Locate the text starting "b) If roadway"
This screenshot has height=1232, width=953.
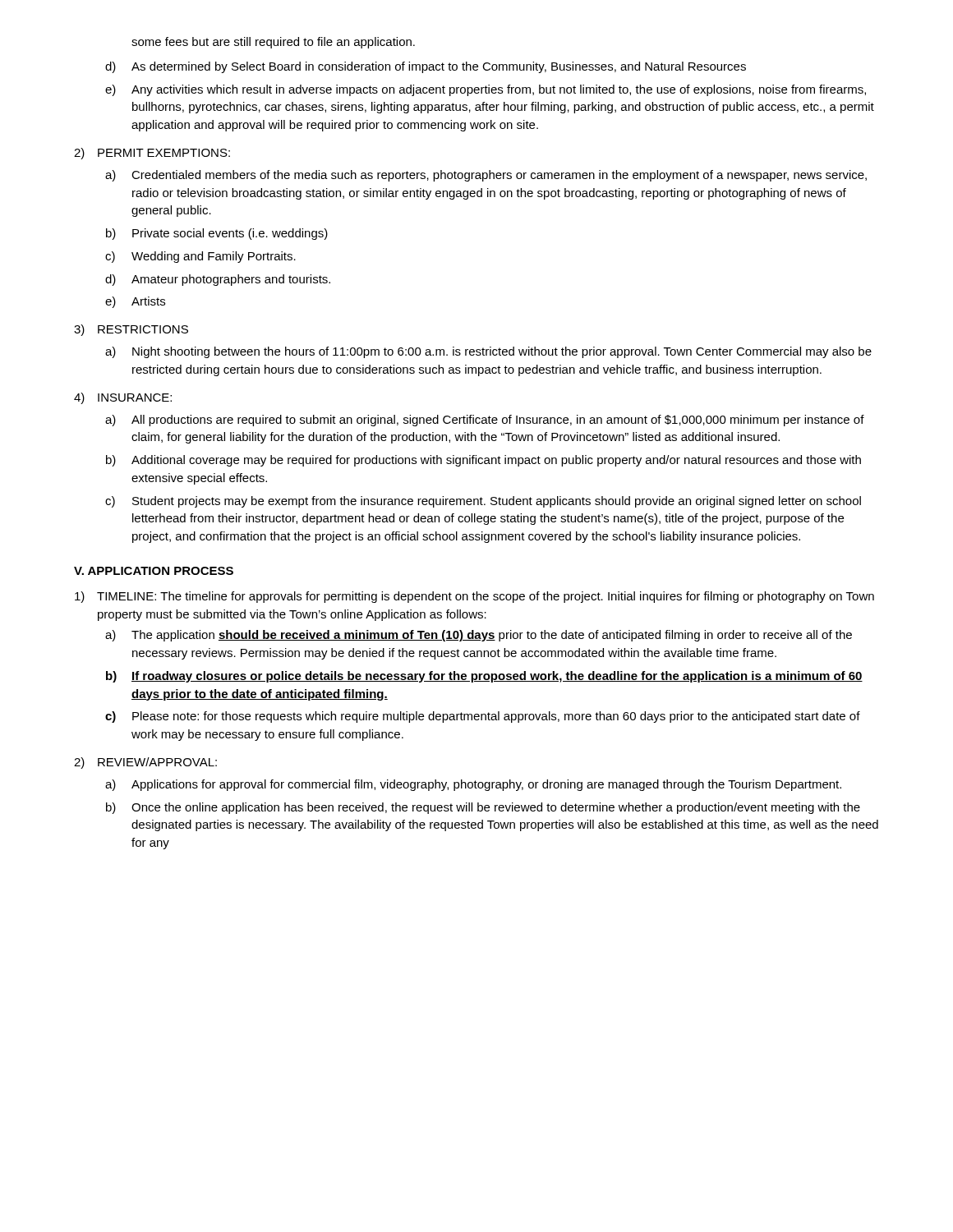pos(476,685)
